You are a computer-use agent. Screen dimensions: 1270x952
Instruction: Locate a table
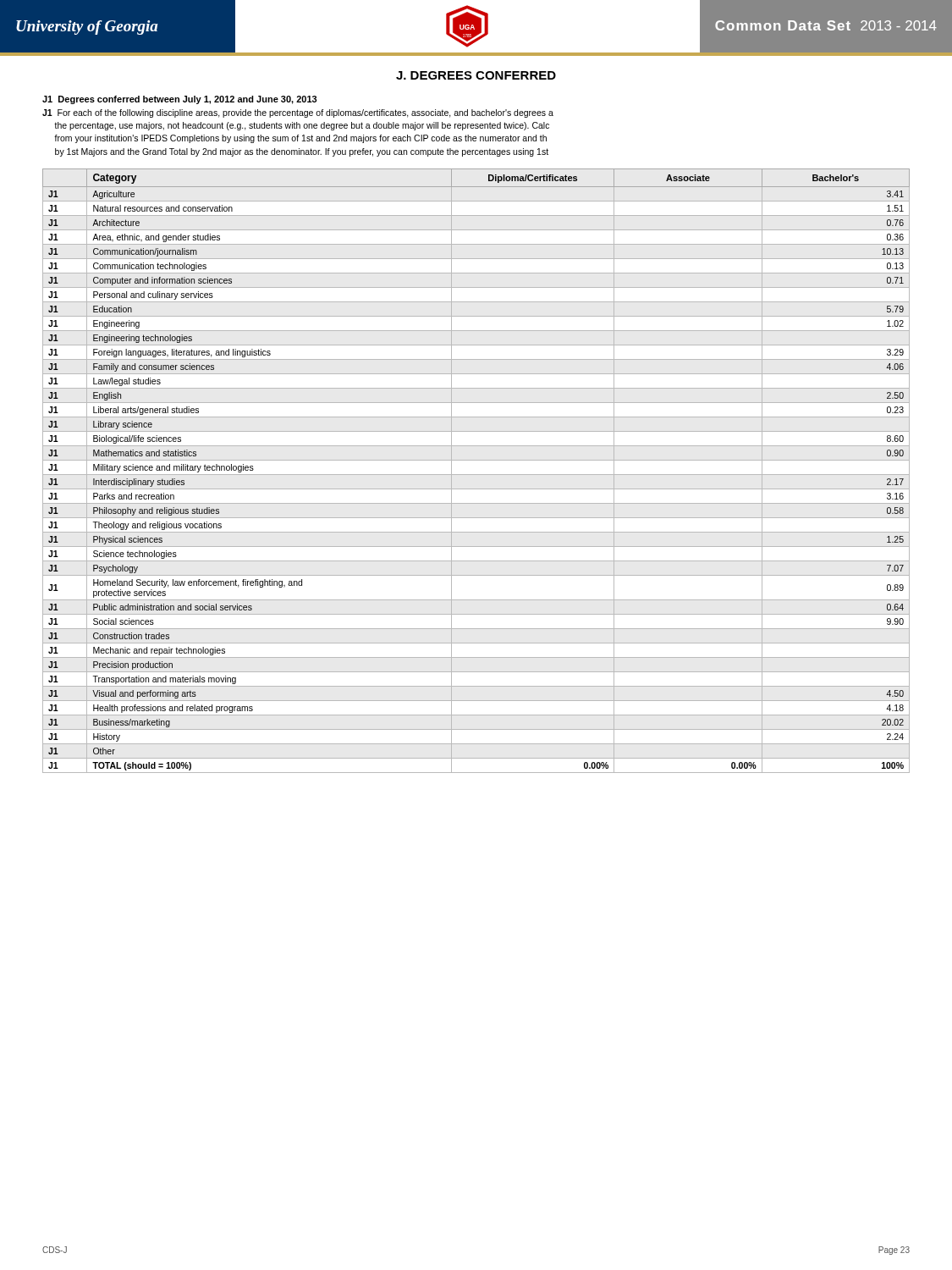(x=476, y=471)
